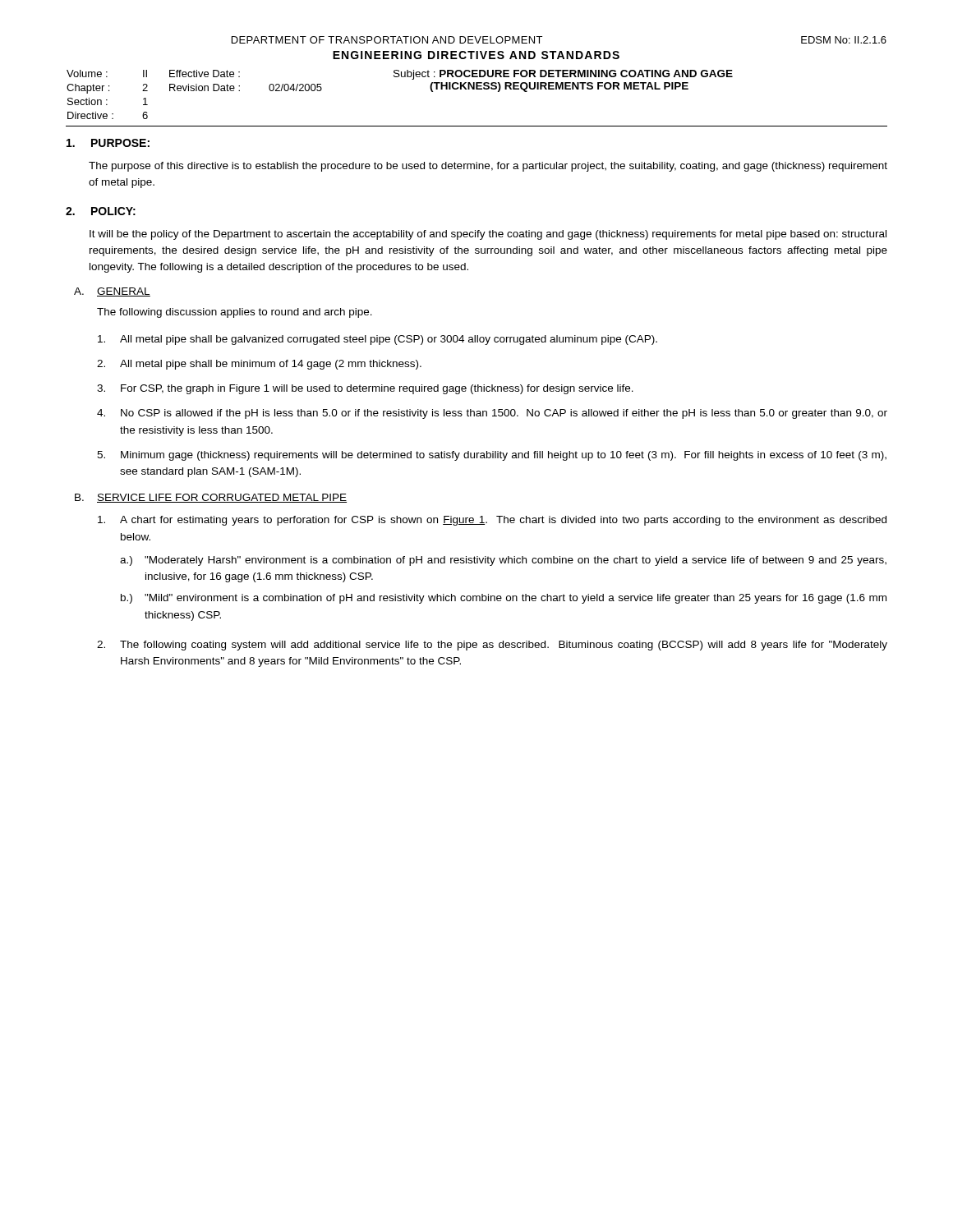Find the block on this page that starts "2. All metal pipe"
The width and height of the screenshot is (953, 1232).
coord(259,365)
